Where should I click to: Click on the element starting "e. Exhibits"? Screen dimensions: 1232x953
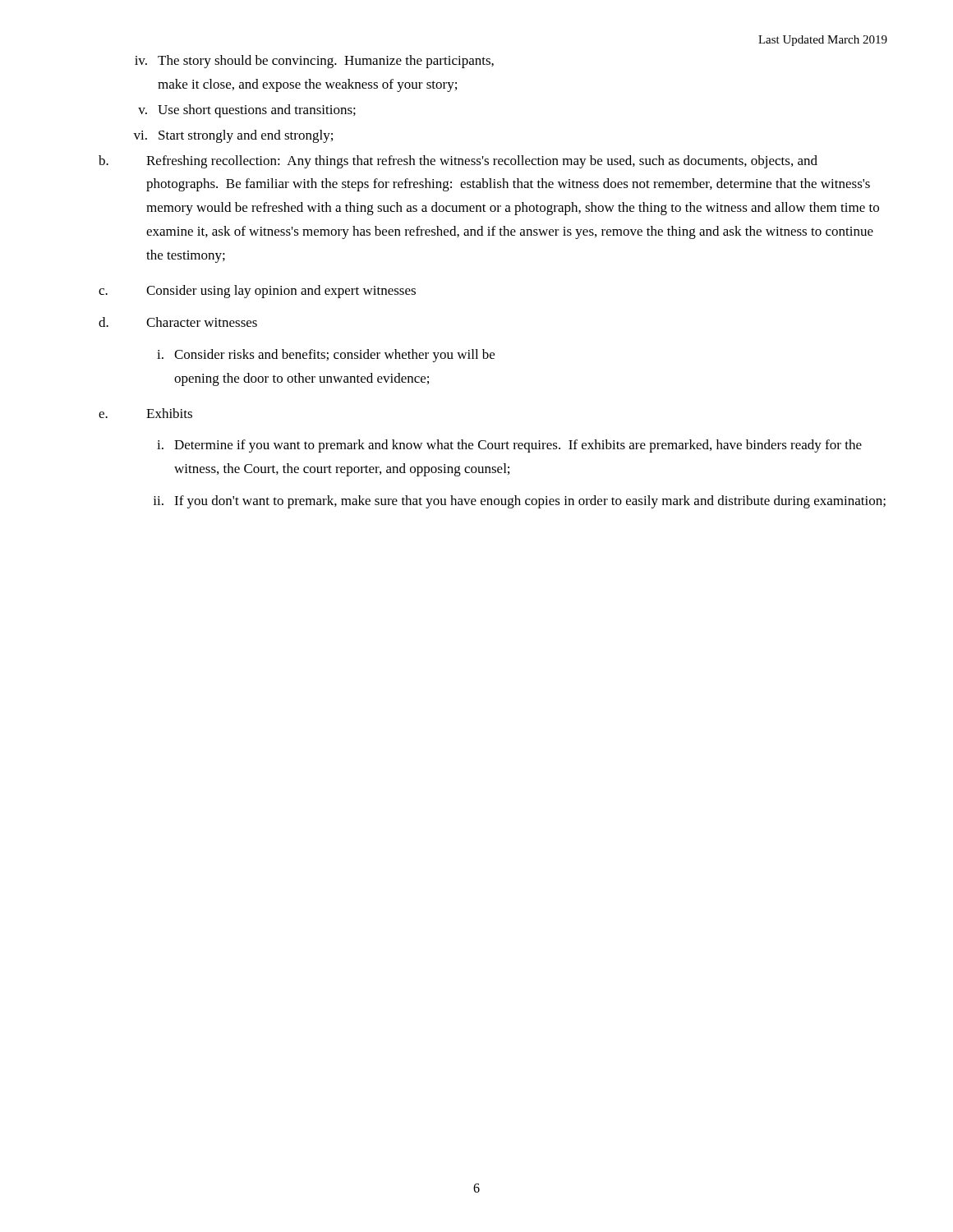pos(145,413)
